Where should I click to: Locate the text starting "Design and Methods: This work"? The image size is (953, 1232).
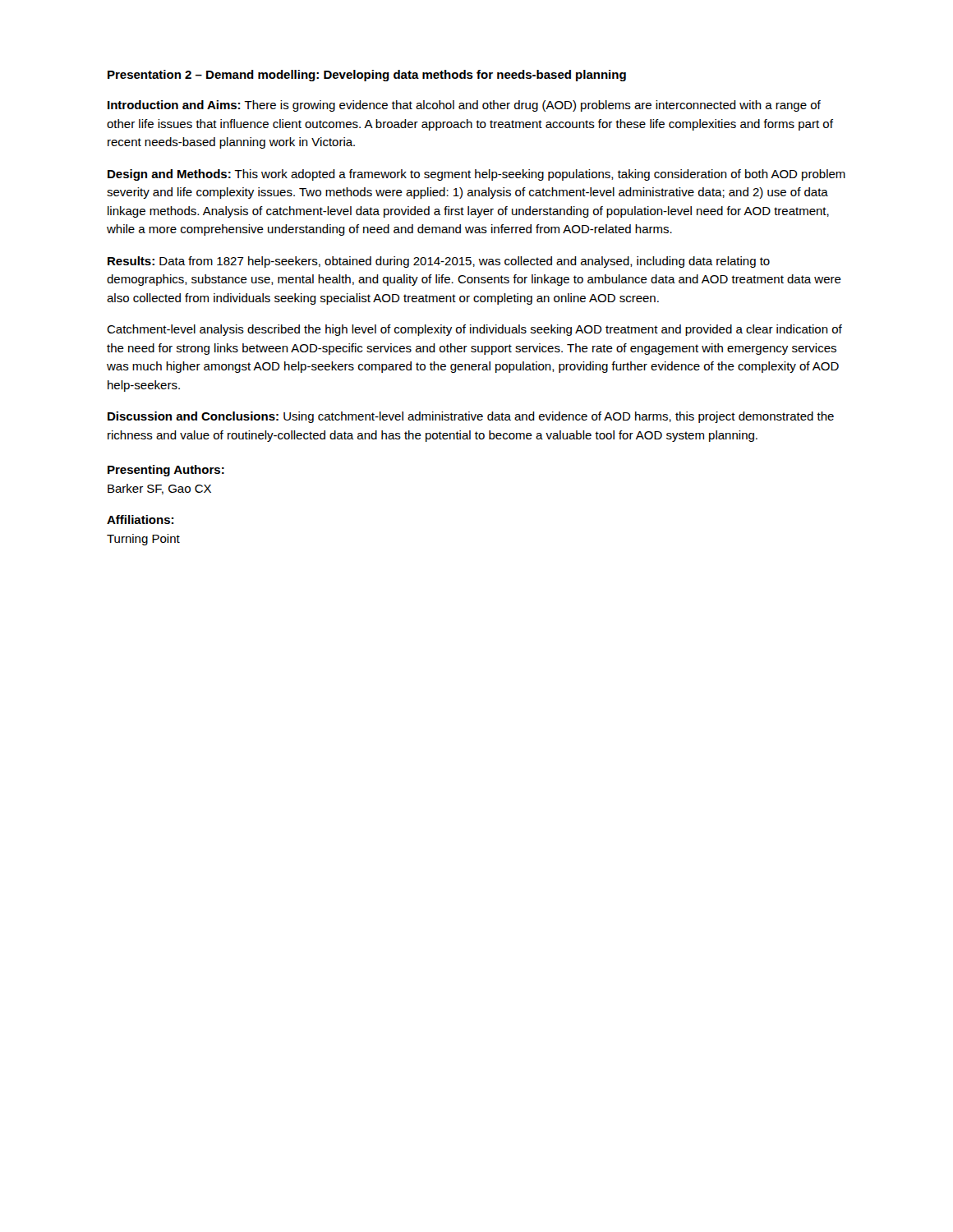tap(476, 201)
